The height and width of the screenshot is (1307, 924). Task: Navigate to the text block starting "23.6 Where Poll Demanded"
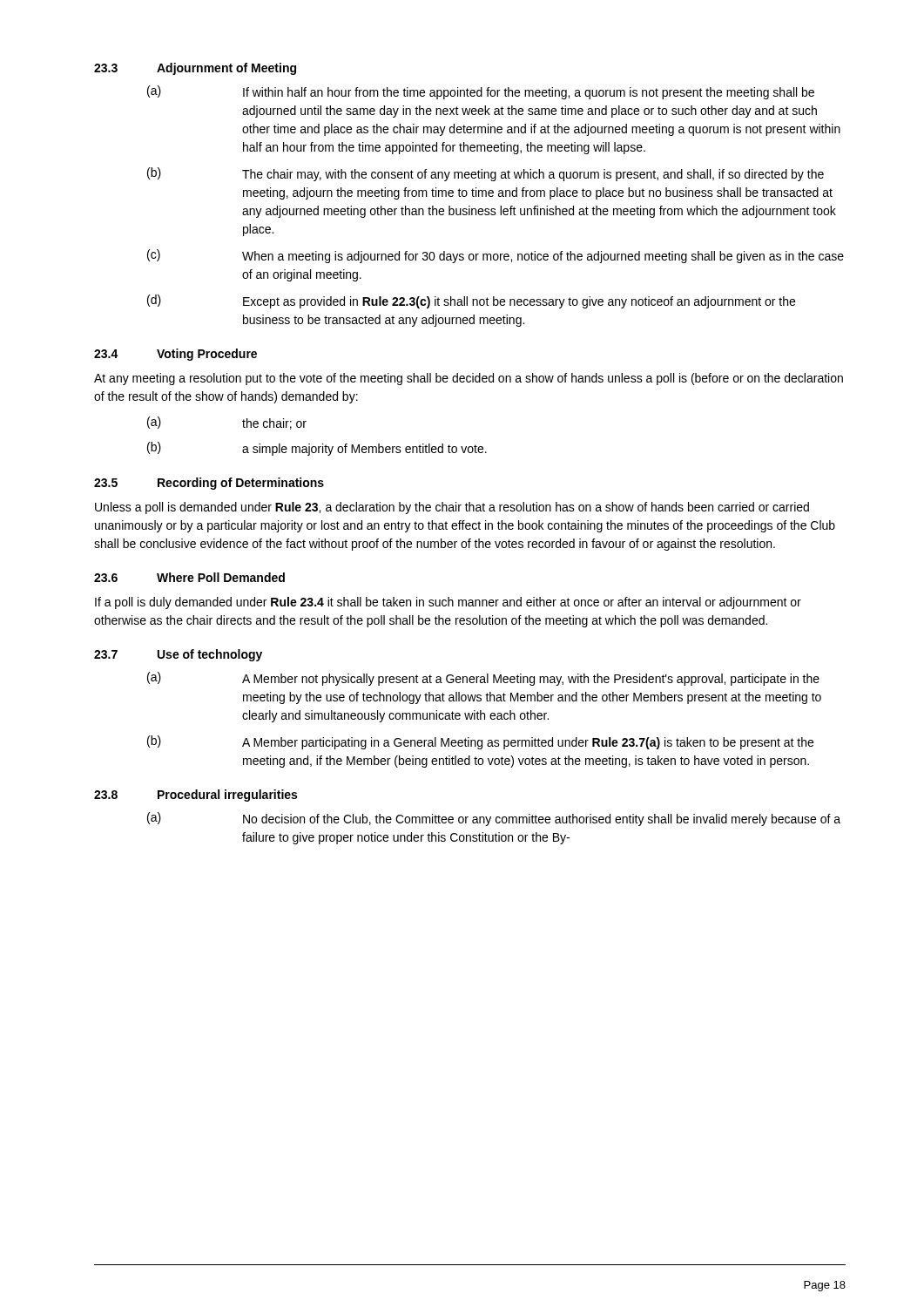pyautogui.click(x=190, y=578)
